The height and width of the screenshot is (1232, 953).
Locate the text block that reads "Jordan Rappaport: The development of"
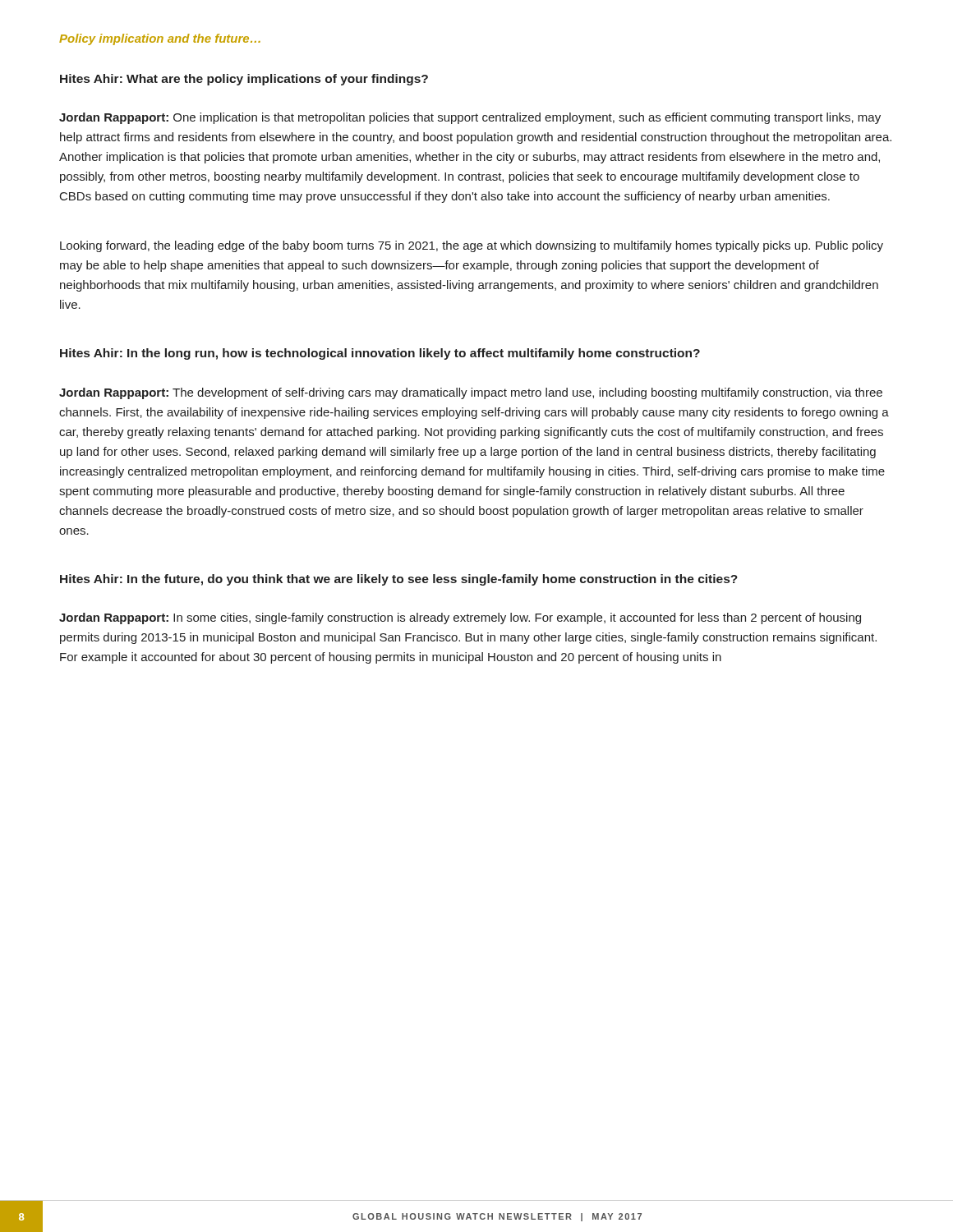[474, 461]
